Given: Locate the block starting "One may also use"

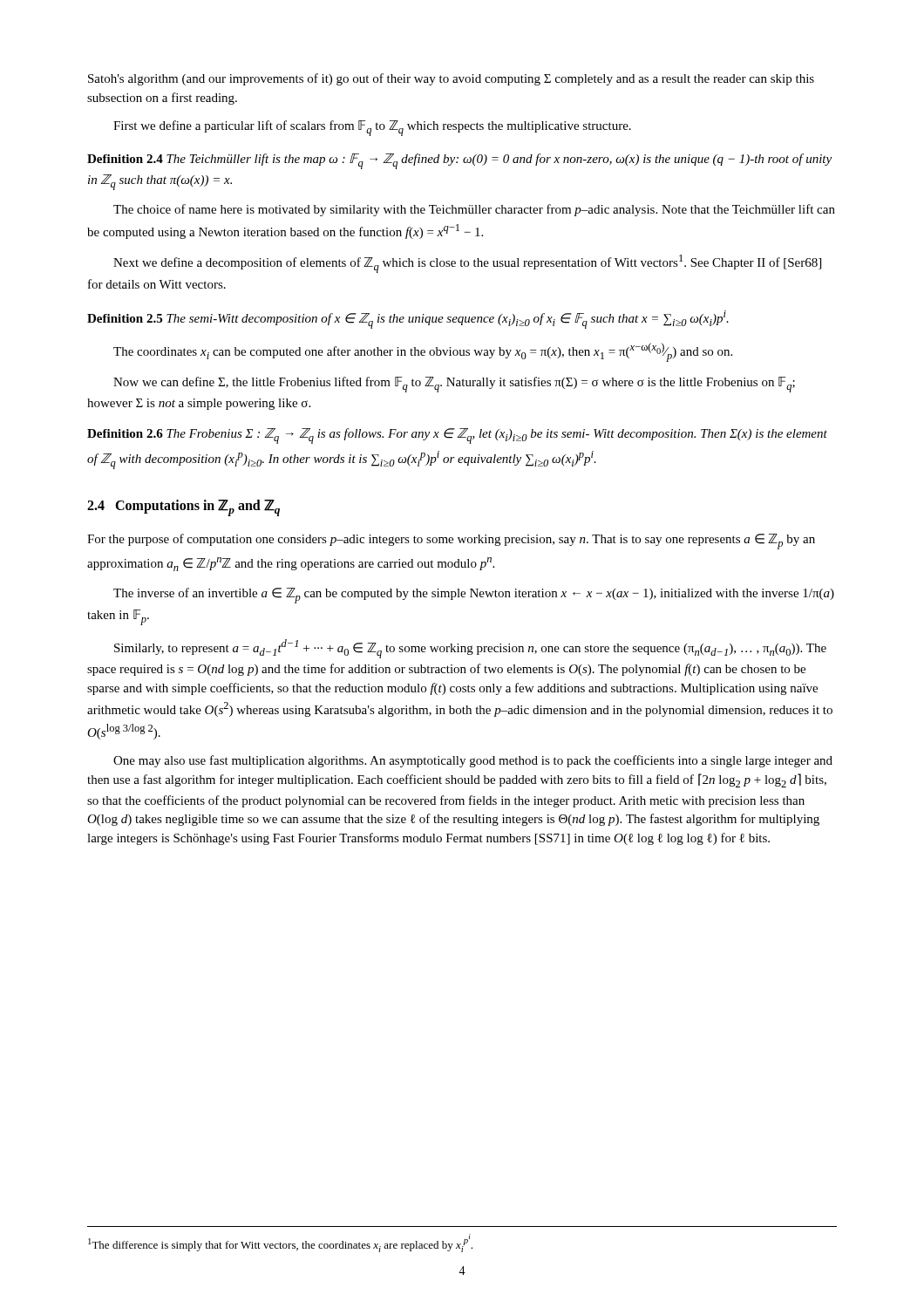Looking at the screenshot, I should pos(460,799).
